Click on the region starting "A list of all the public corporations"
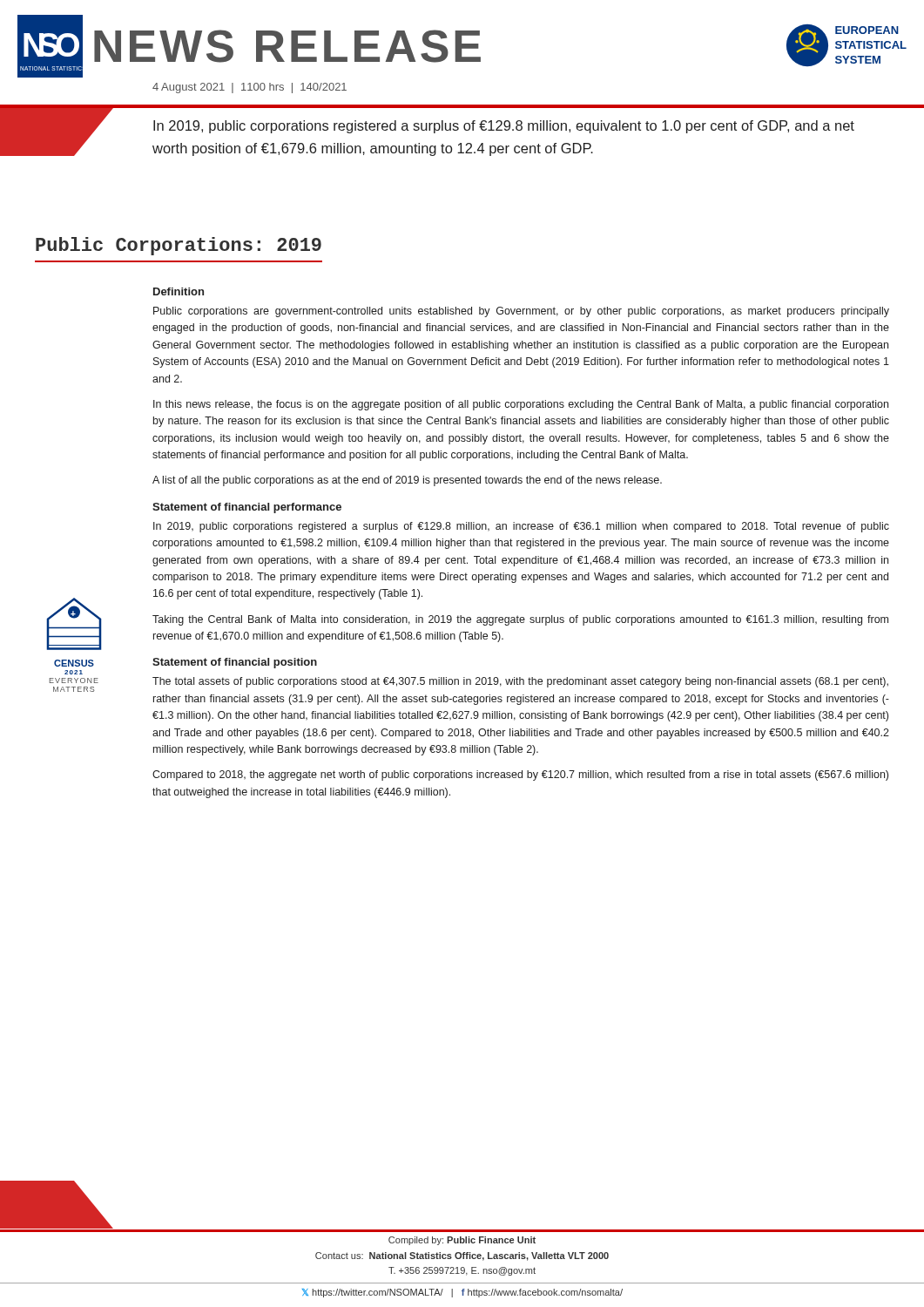 pyautogui.click(x=407, y=480)
